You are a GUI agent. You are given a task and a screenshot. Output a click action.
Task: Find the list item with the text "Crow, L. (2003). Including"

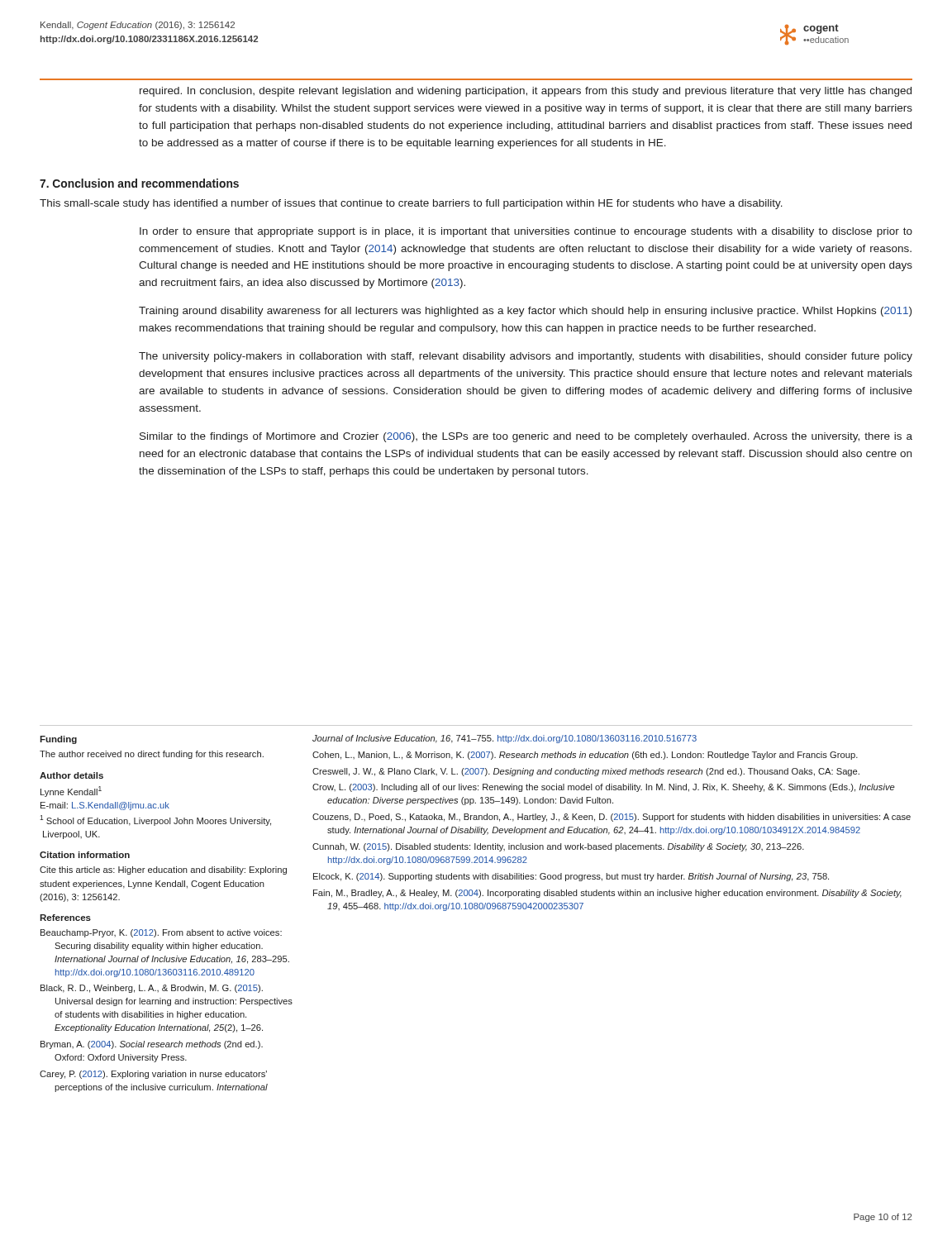point(604,794)
